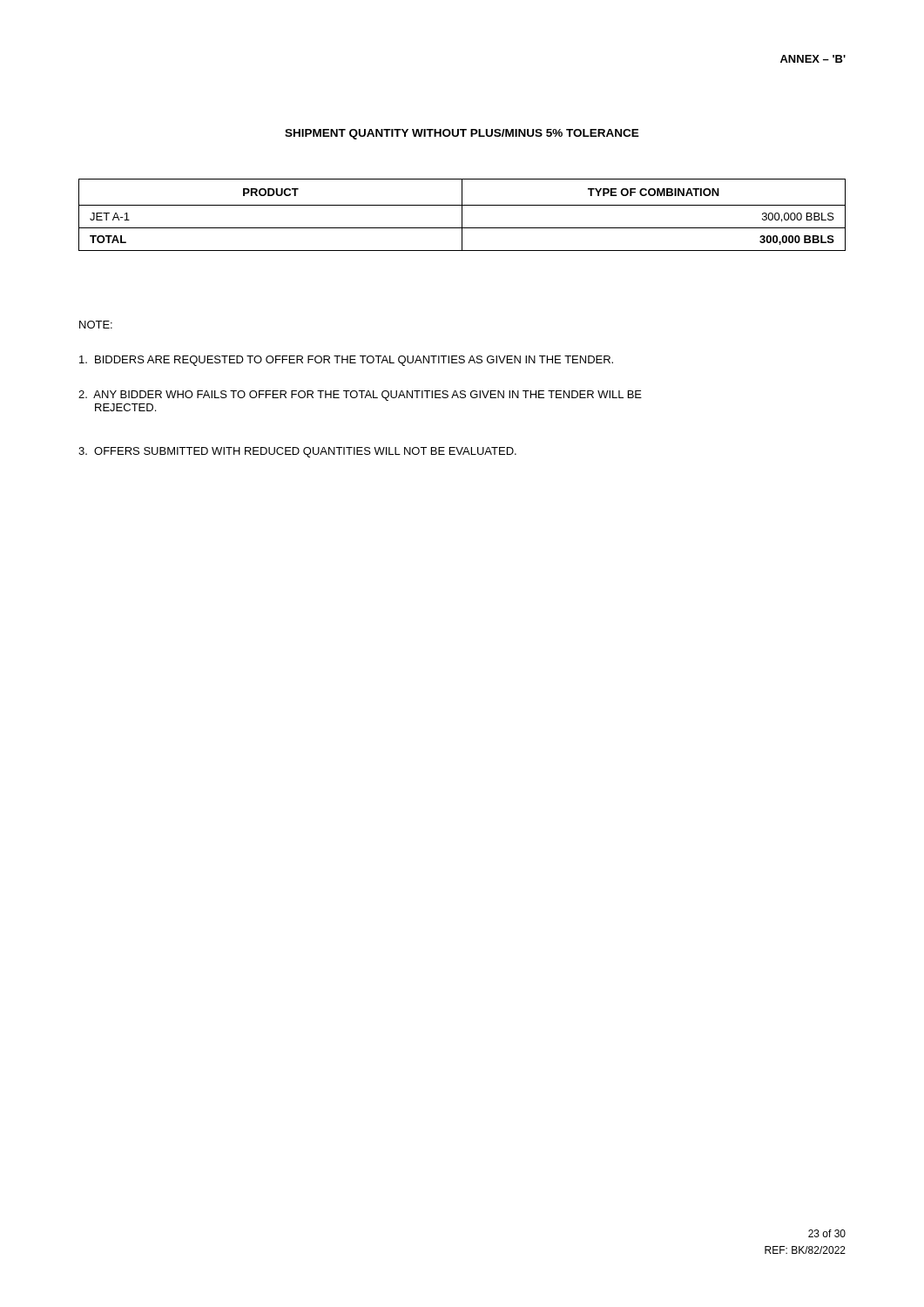The width and height of the screenshot is (924, 1307).
Task: Click on the element starting "SHIPMENT QUANTITY WITHOUT PLUS/MINUS 5%"
Action: [x=462, y=133]
